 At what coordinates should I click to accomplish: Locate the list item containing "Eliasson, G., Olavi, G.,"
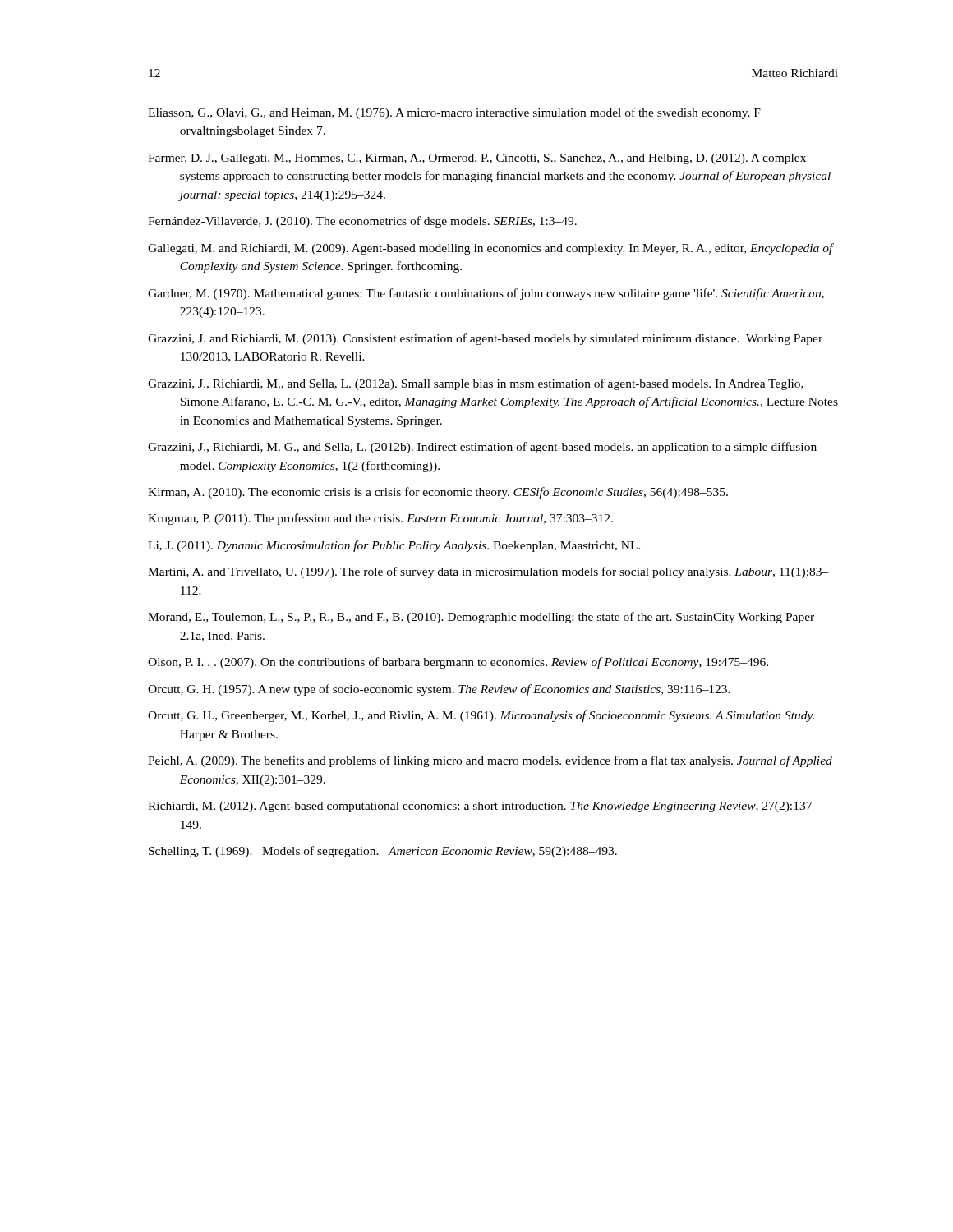click(454, 121)
